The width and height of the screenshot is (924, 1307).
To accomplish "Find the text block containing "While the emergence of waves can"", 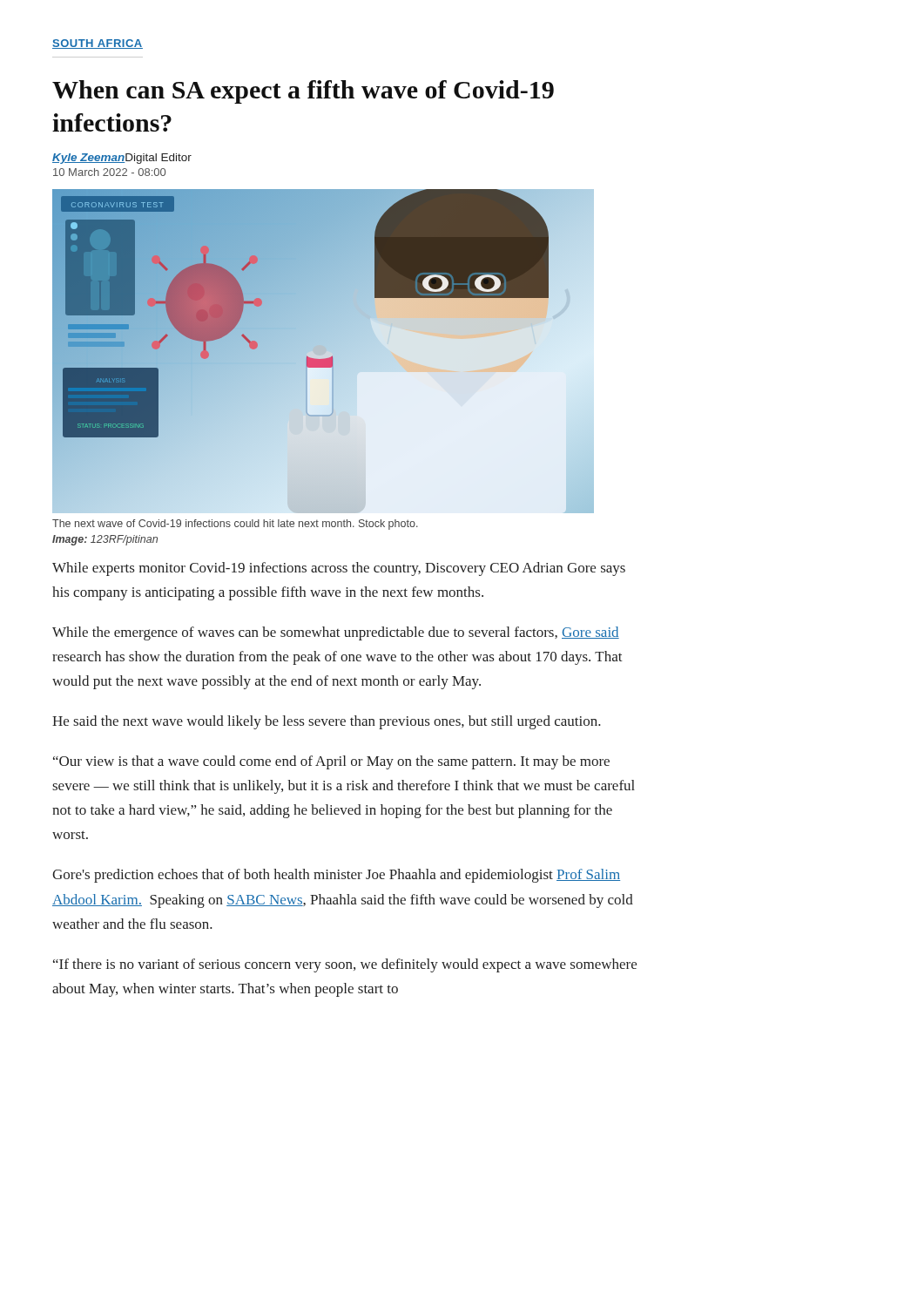I will pos(337,657).
